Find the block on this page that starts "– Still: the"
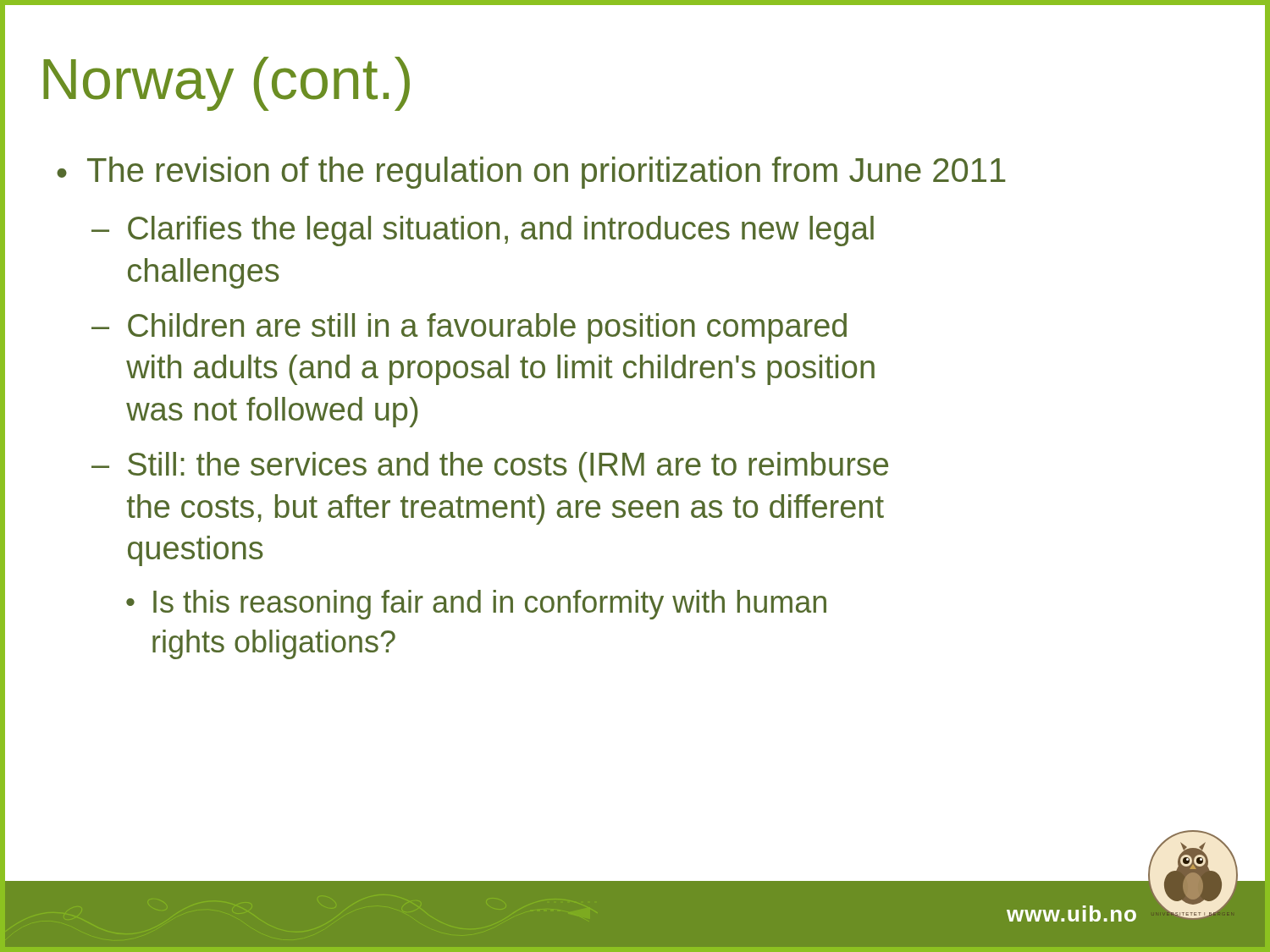1270x952 pixels. coord(491,507)
